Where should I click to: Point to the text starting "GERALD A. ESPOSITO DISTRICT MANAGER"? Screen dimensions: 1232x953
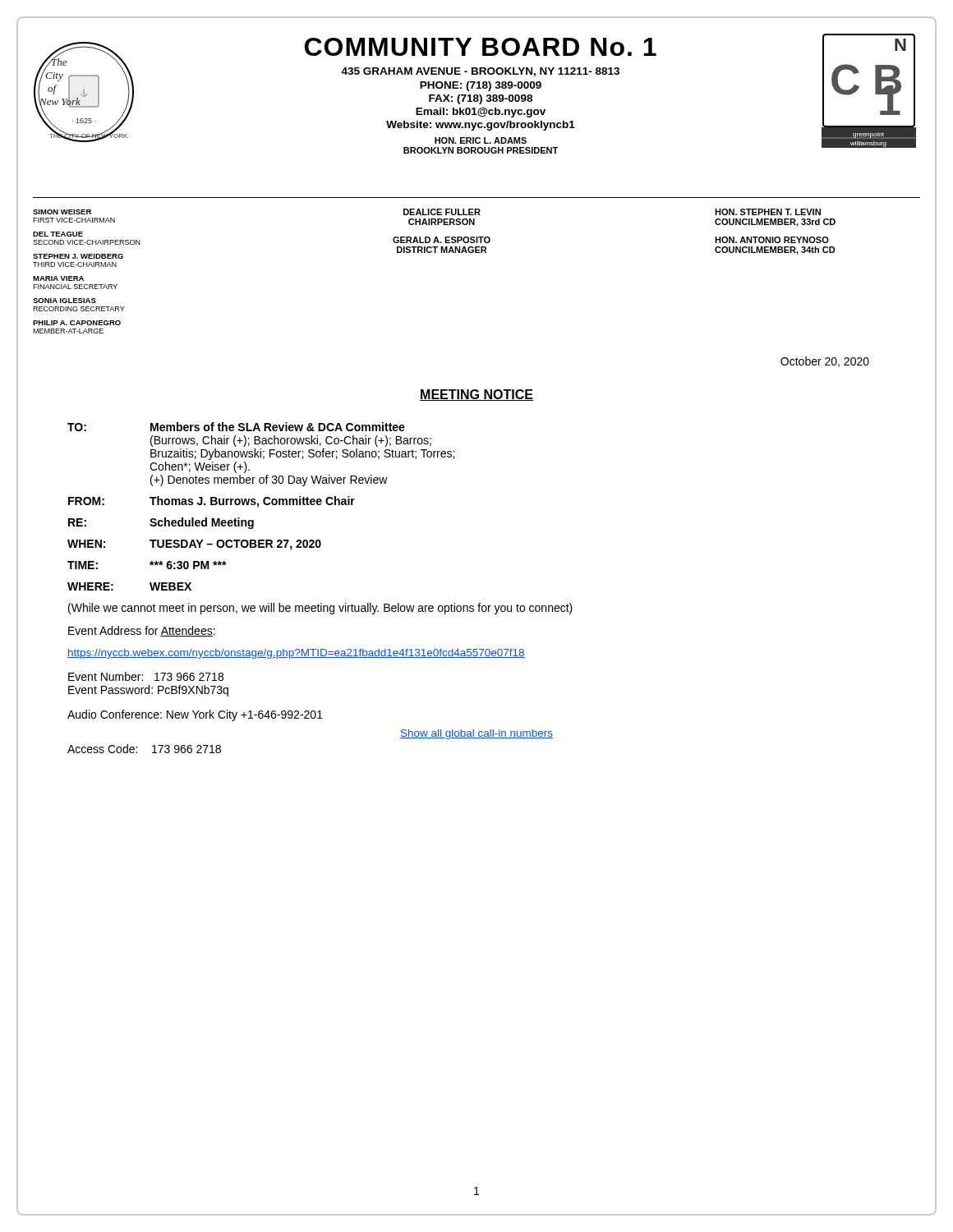point(442,245)
